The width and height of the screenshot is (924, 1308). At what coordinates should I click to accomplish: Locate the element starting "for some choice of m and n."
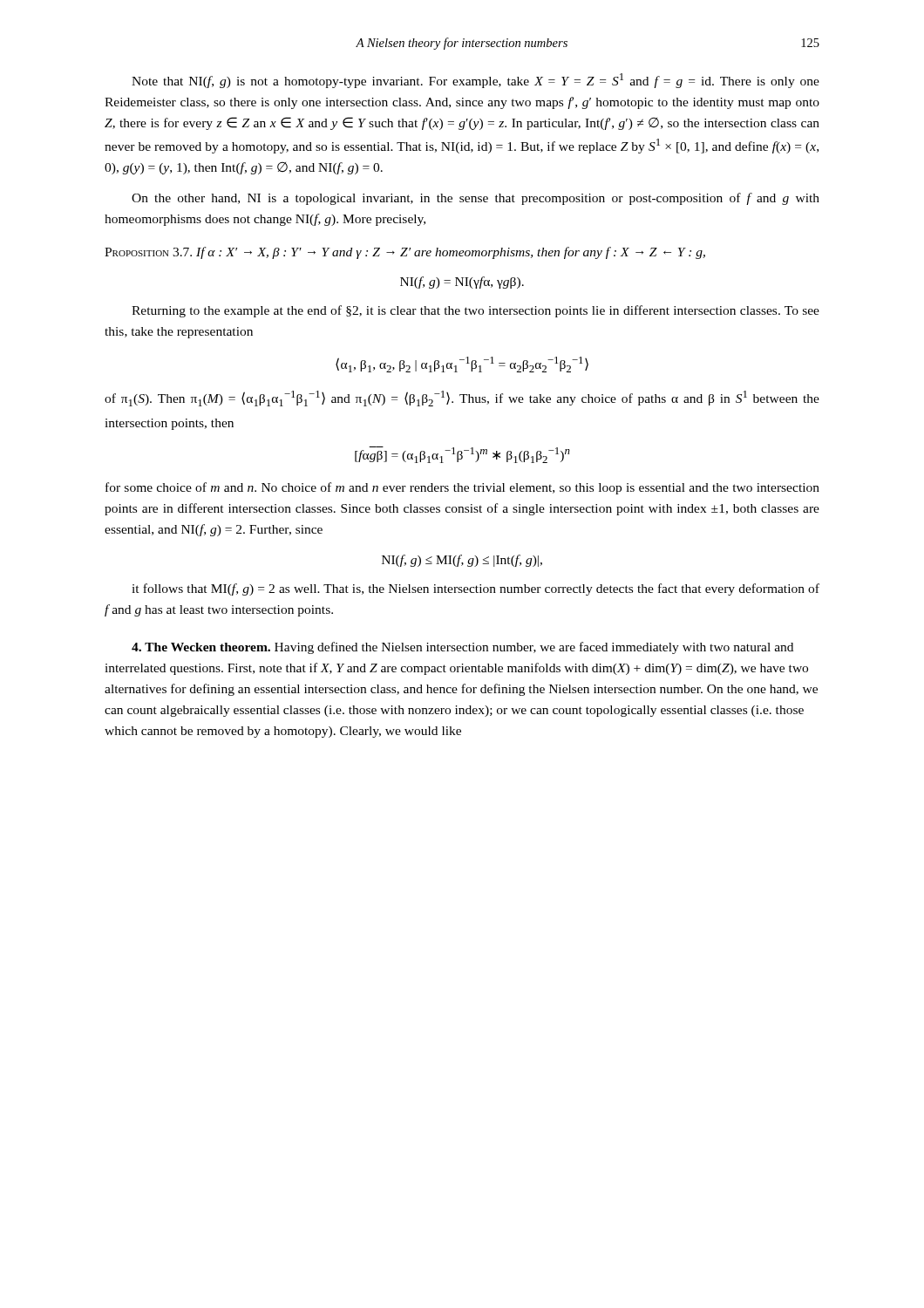pyautogui.click(x=462, y=508)
